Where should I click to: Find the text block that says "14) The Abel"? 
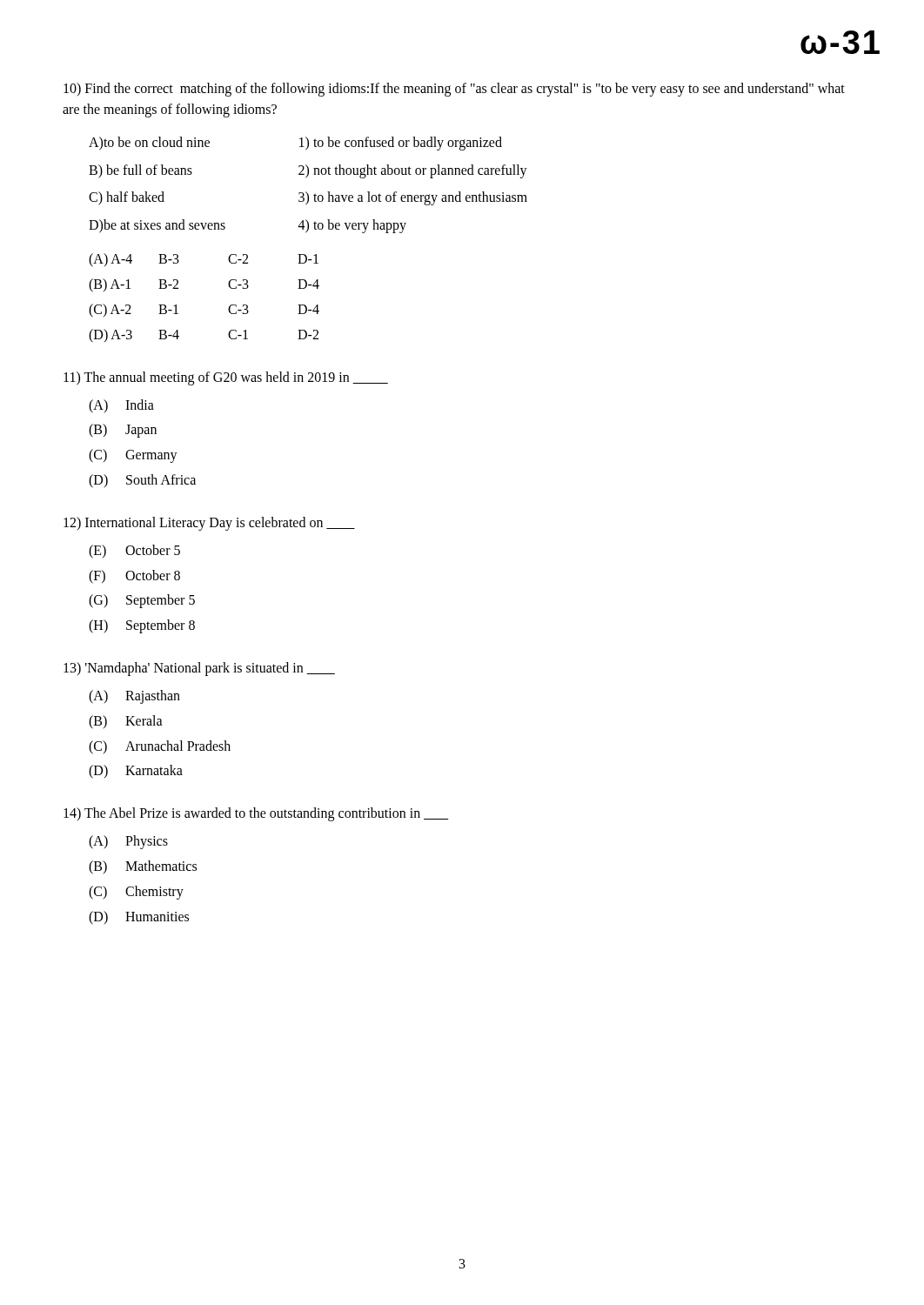tap(255, 813)
